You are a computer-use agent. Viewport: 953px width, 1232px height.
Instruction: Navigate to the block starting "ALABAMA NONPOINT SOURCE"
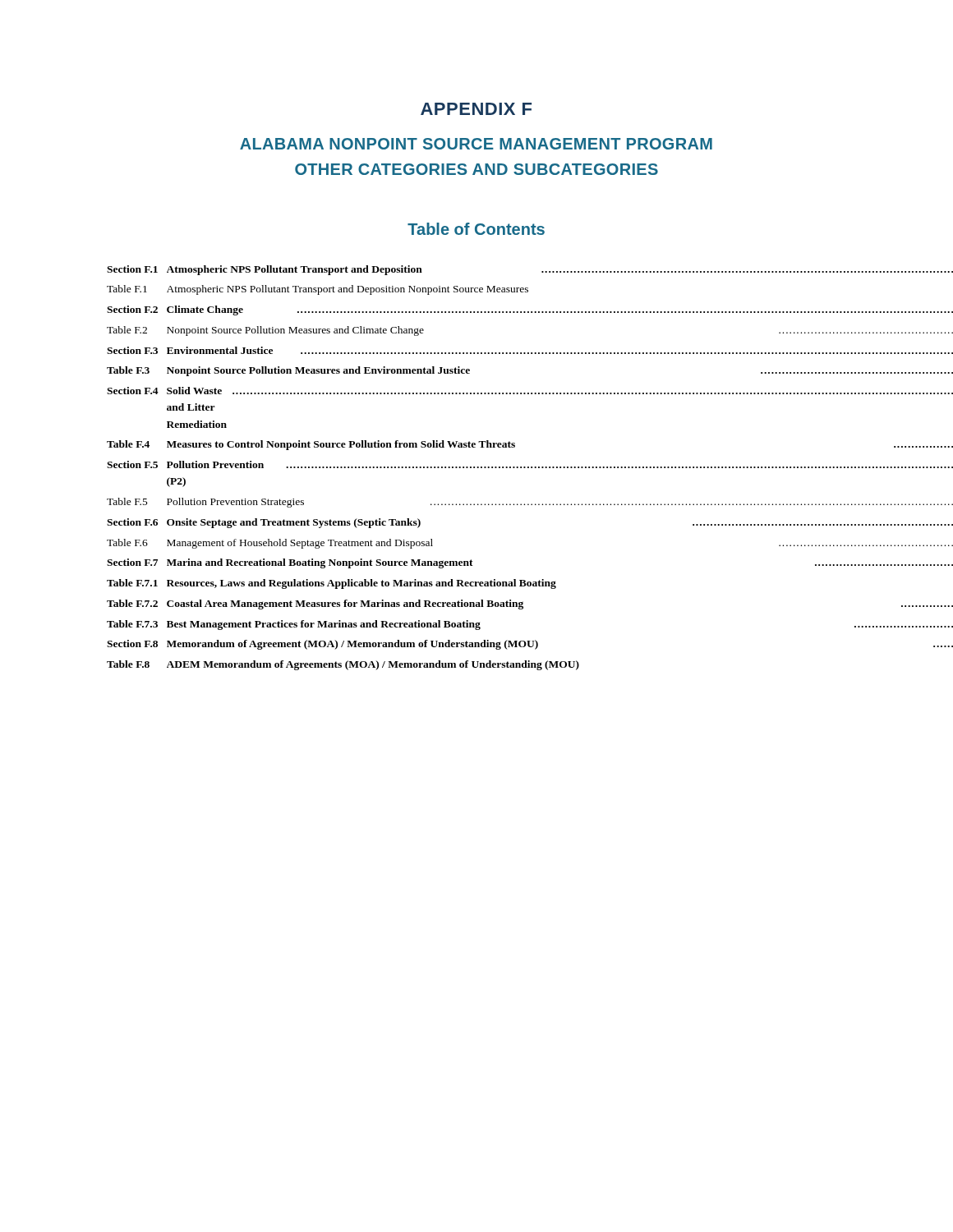[x=476, y=144]
